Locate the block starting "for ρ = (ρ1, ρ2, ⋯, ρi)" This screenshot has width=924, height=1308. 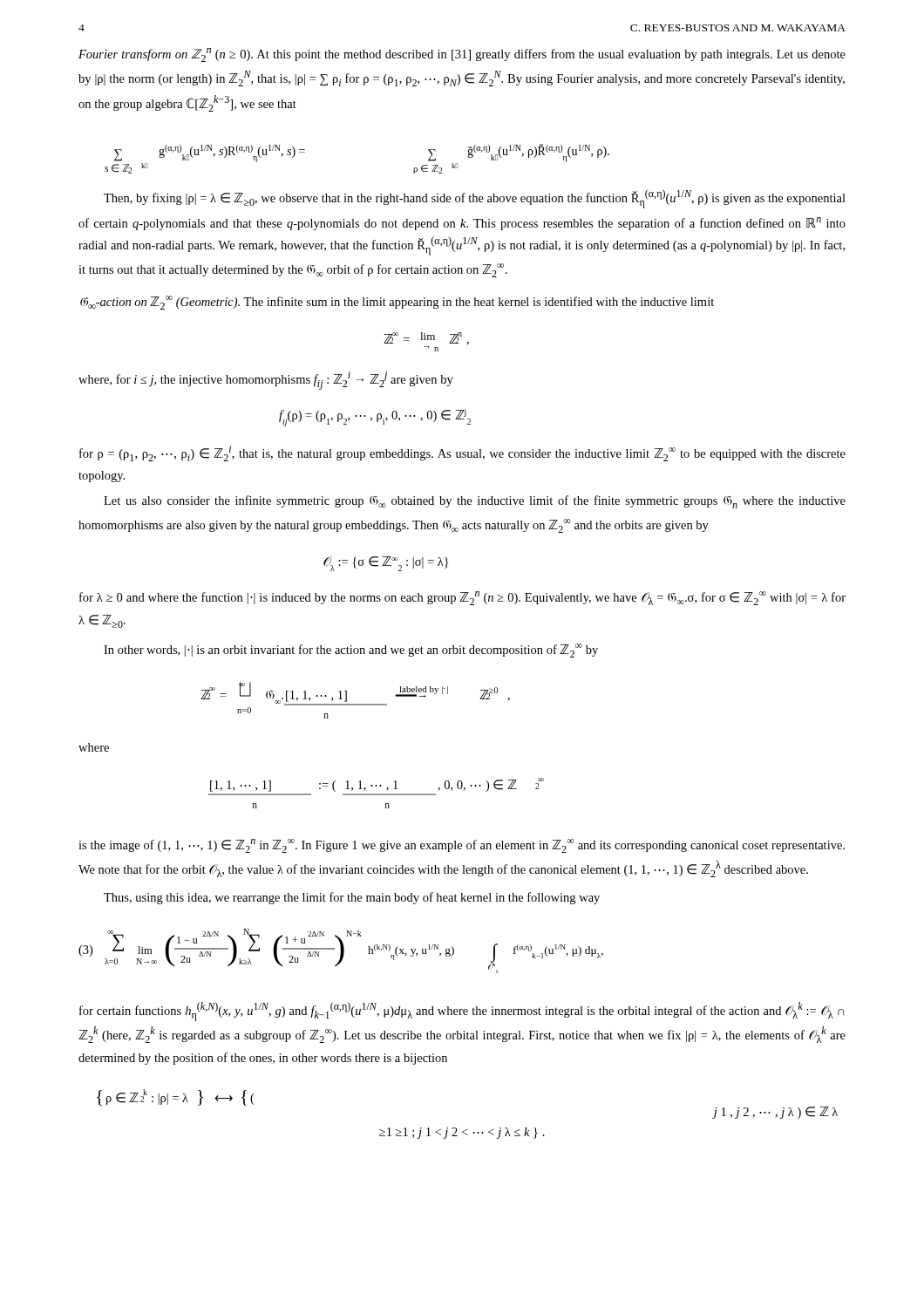coord(462,489)
